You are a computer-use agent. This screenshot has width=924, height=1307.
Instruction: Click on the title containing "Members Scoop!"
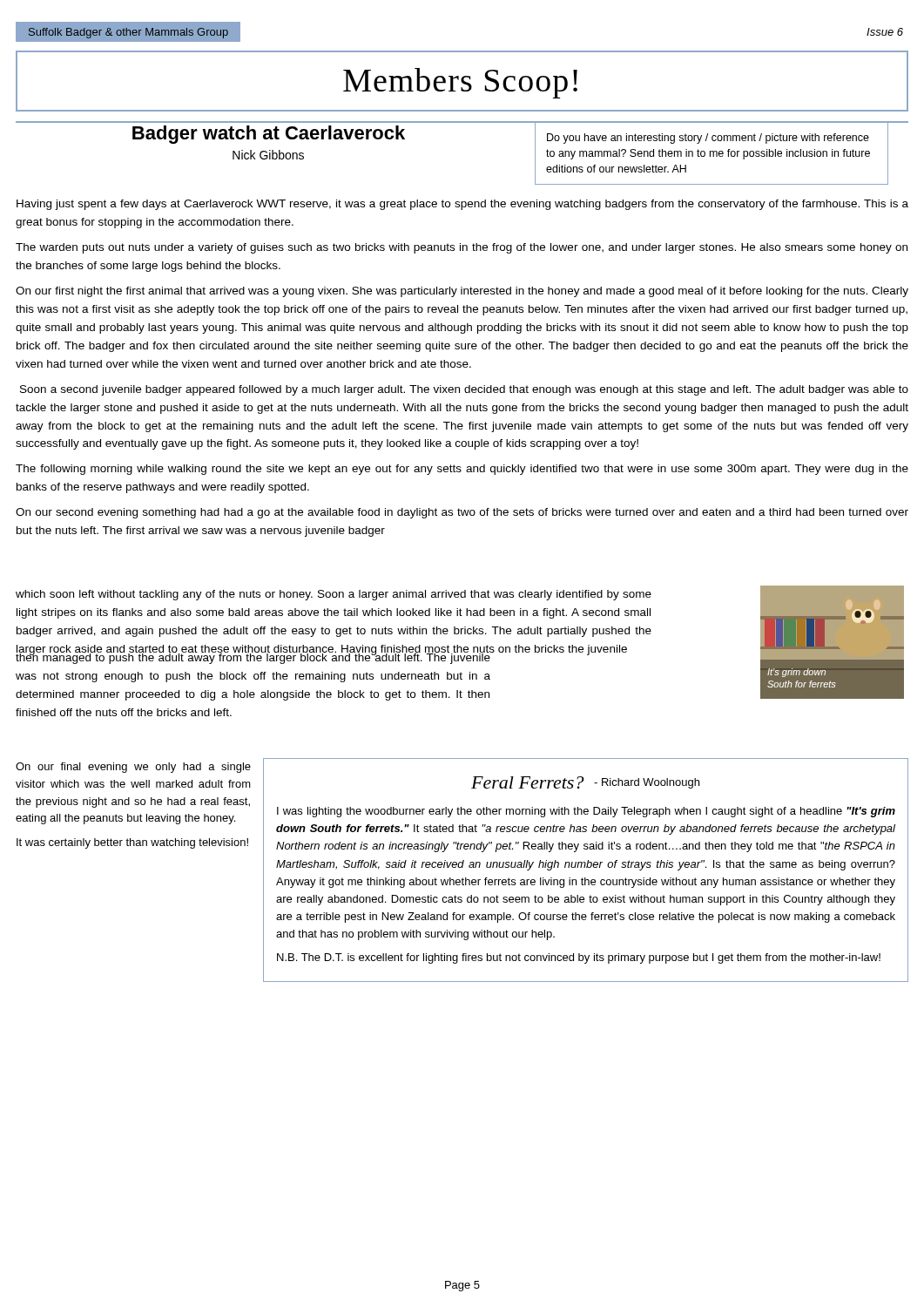tap(462, 80)
